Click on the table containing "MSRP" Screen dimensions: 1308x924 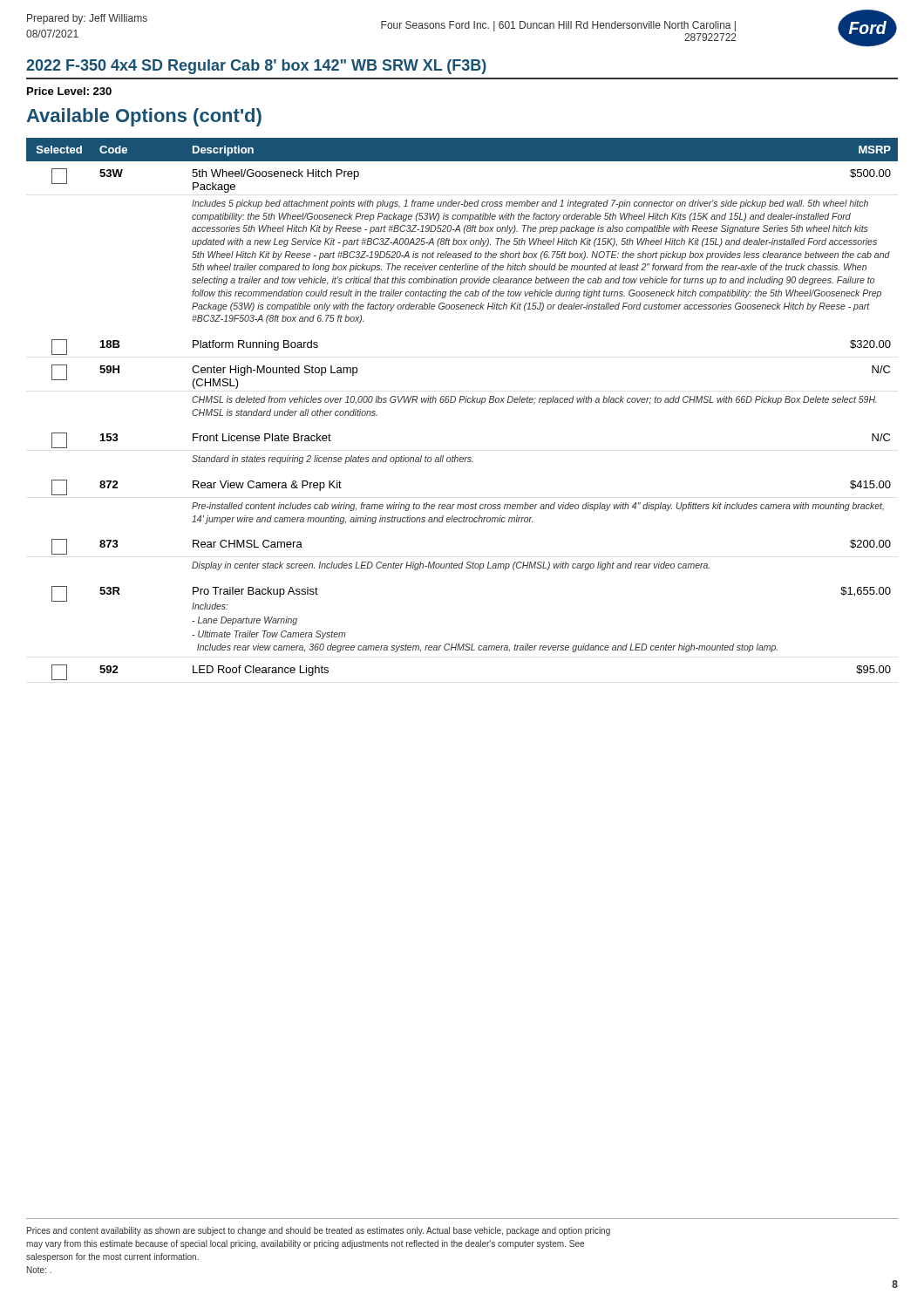point(462,410)
